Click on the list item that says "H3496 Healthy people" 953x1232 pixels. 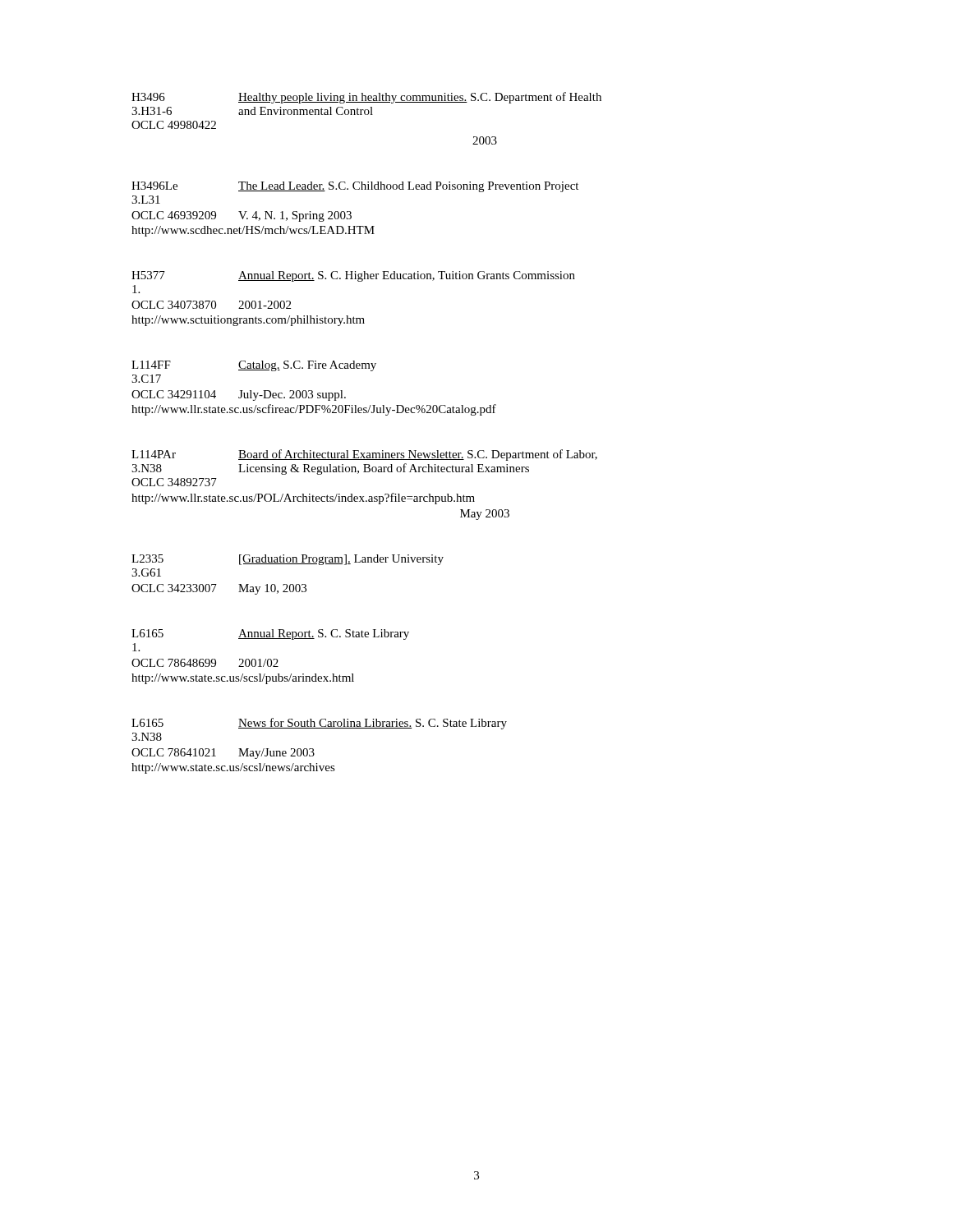[366, 98]
